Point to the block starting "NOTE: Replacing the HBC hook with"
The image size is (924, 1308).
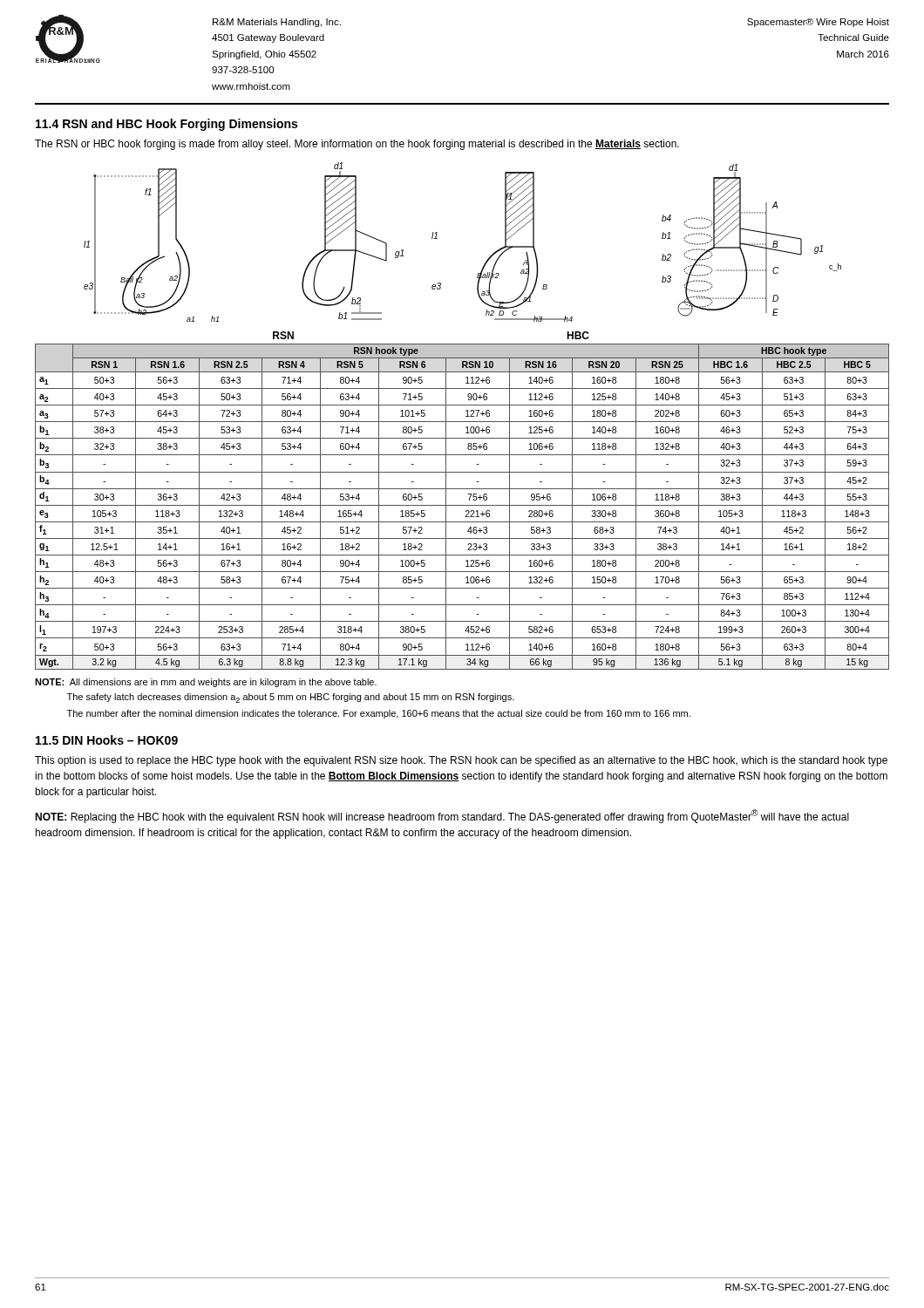point(442,824)
